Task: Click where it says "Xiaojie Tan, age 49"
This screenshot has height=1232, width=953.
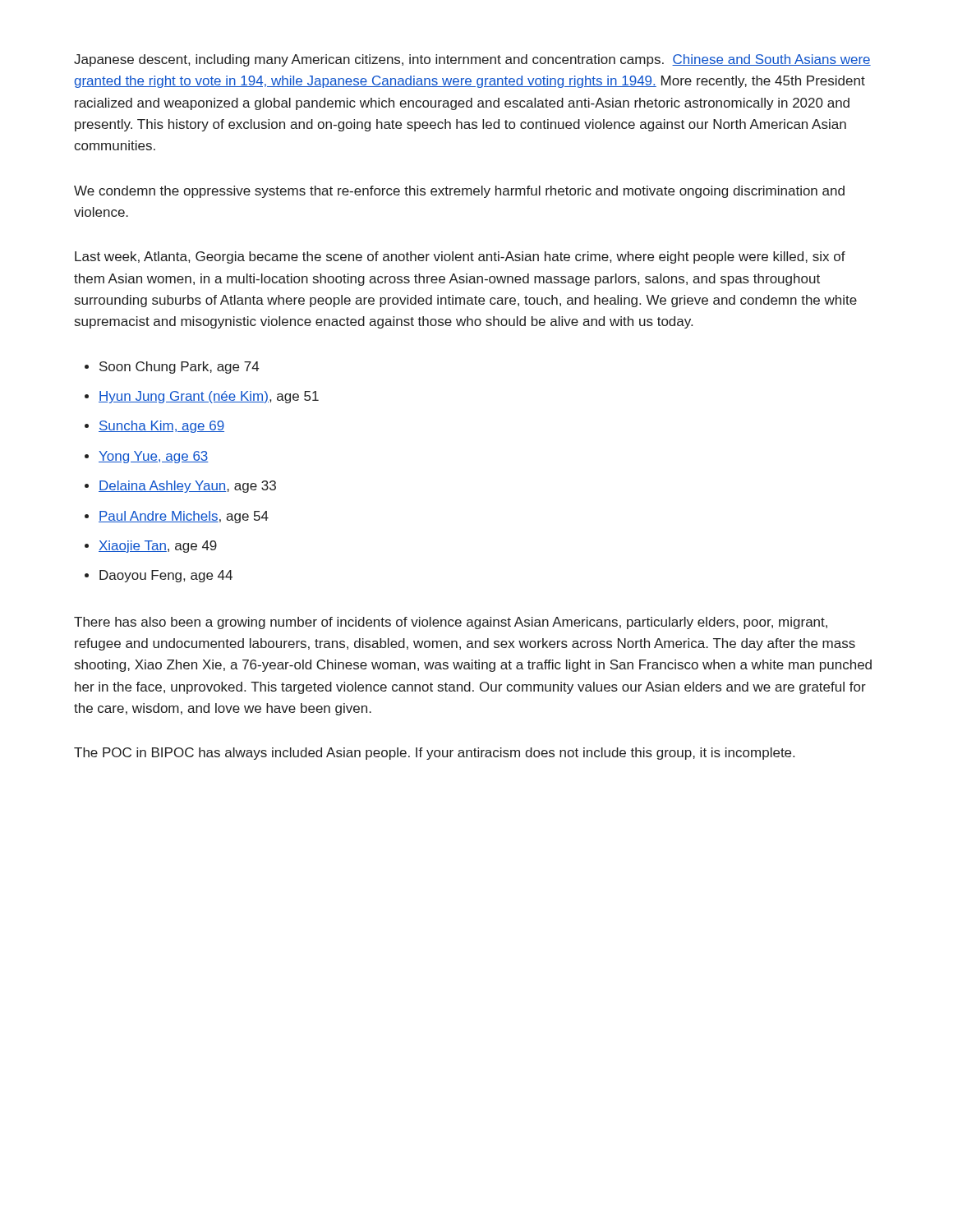Action: 158,546
